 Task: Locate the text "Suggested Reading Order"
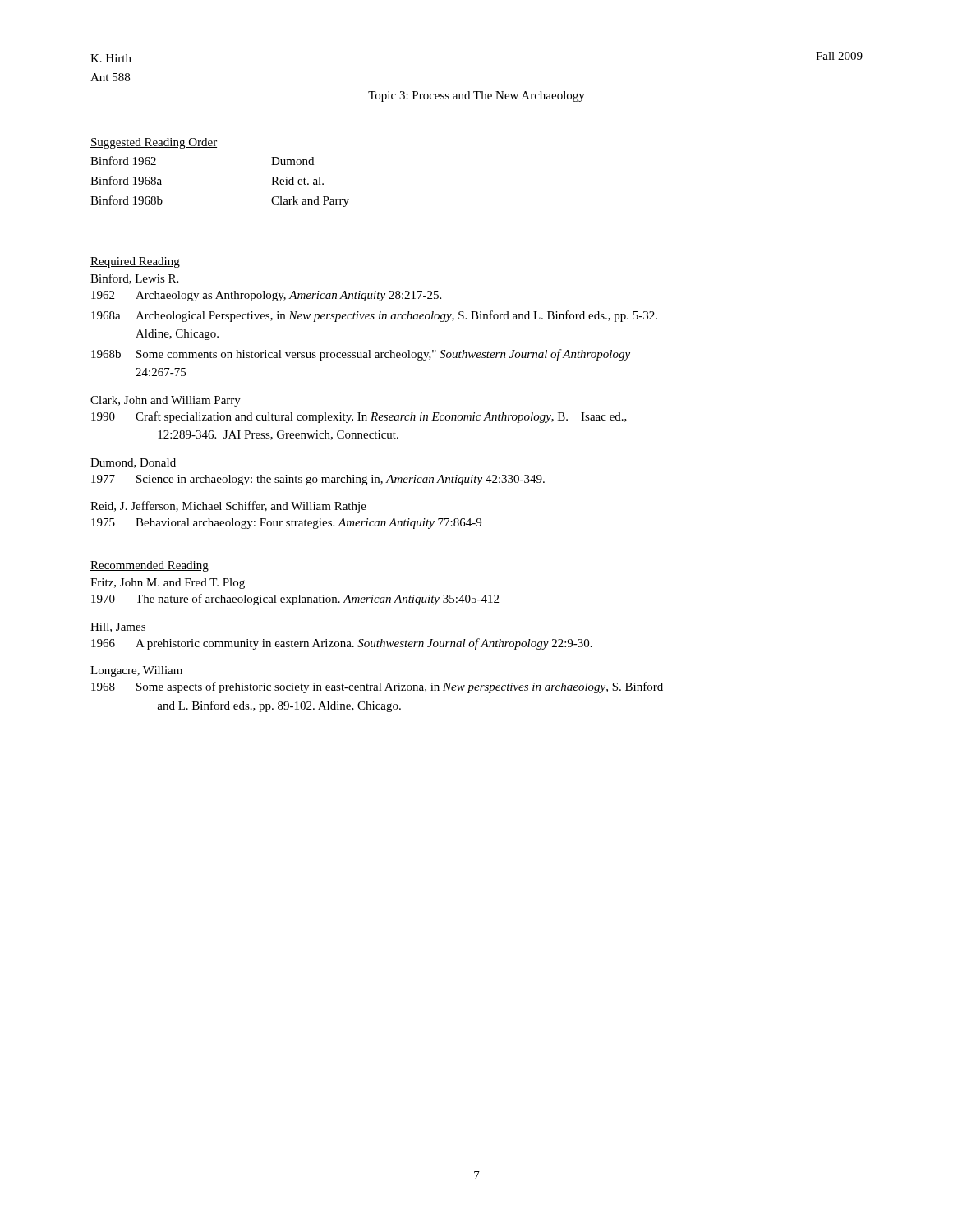click(x=154, y=142)
